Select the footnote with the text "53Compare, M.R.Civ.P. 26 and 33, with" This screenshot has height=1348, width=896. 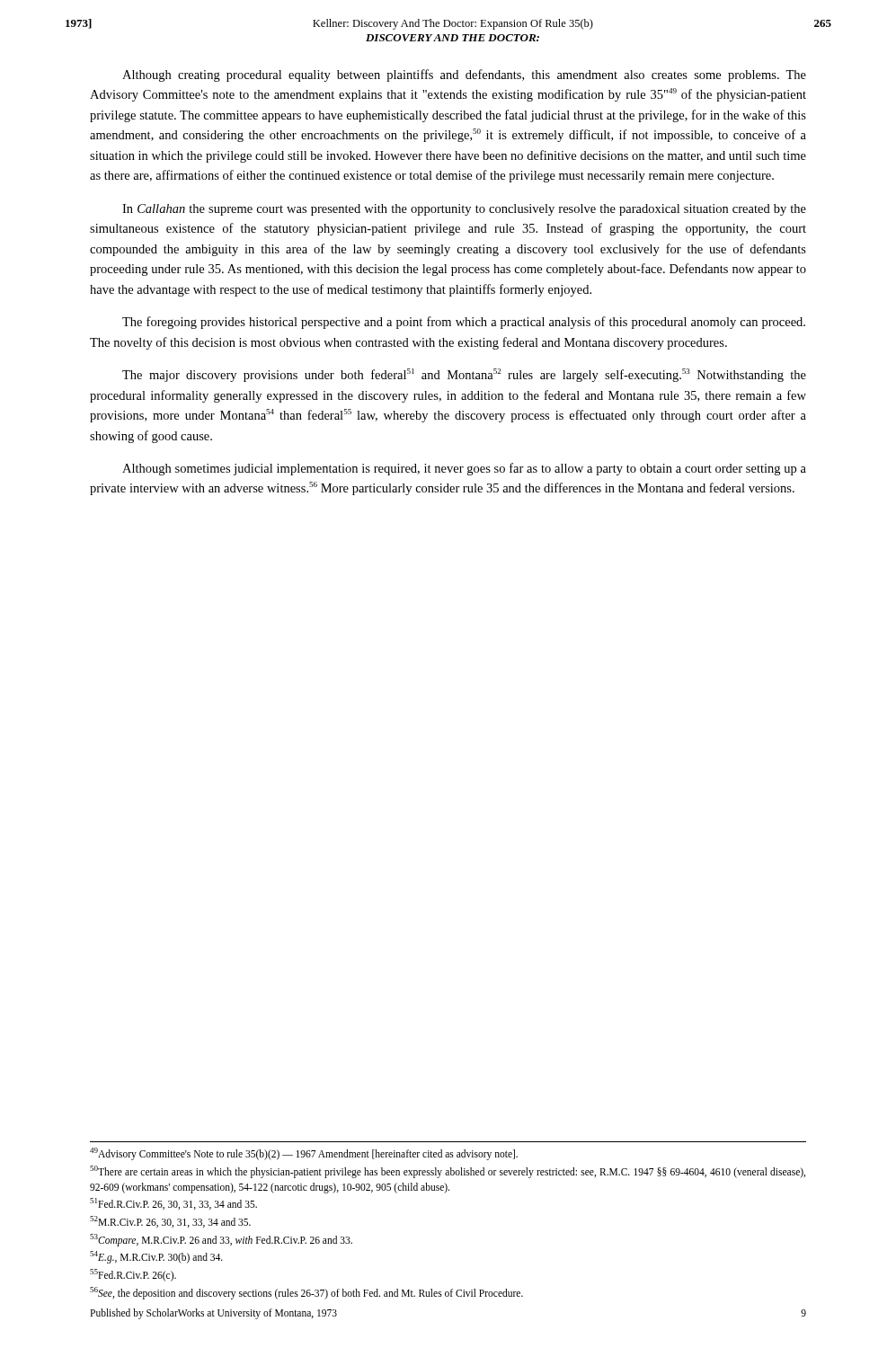point(221,1239)
